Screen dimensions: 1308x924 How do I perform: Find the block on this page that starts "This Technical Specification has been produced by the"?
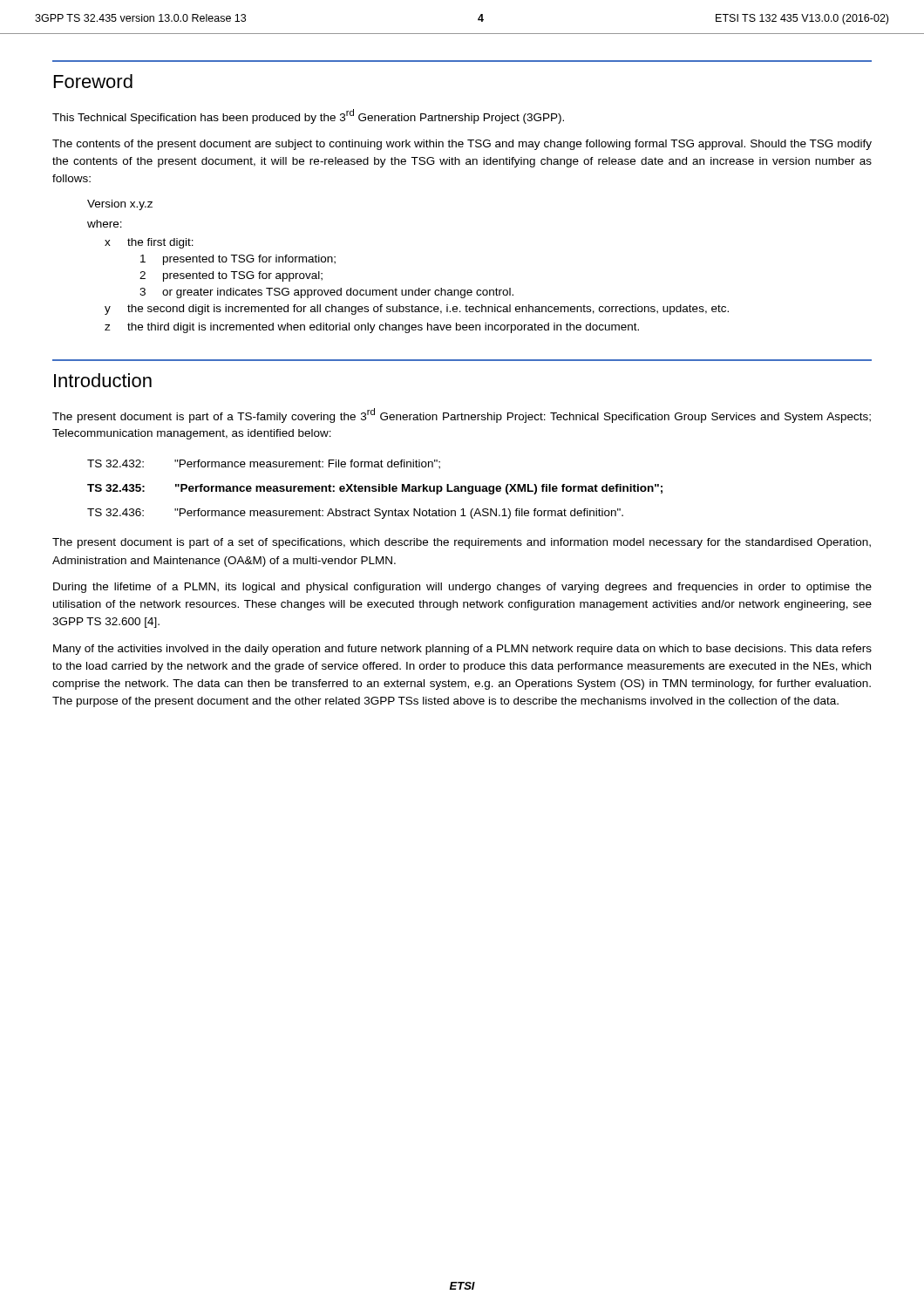(309, 115)
